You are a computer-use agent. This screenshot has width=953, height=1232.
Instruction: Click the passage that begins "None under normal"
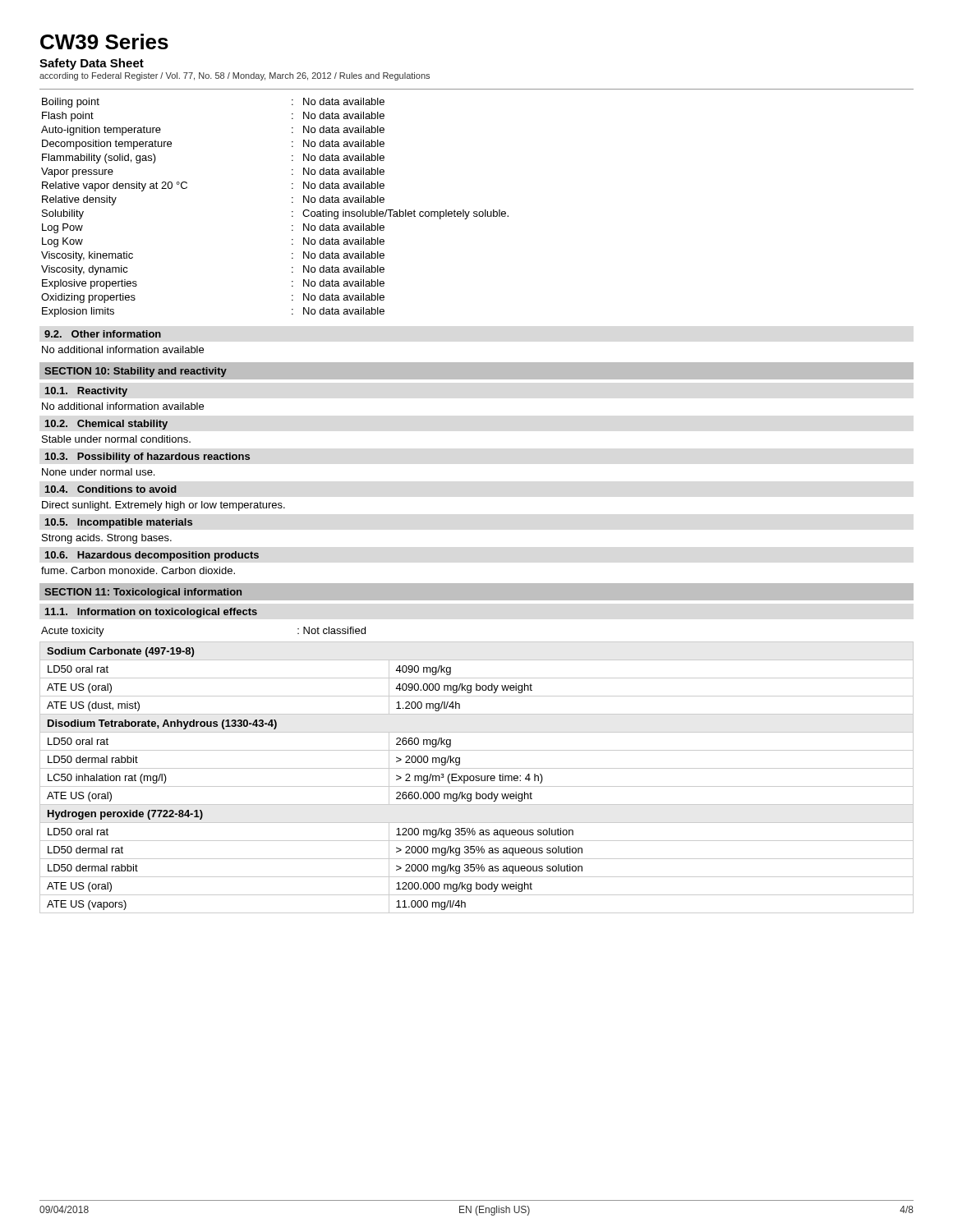(98, 472)
